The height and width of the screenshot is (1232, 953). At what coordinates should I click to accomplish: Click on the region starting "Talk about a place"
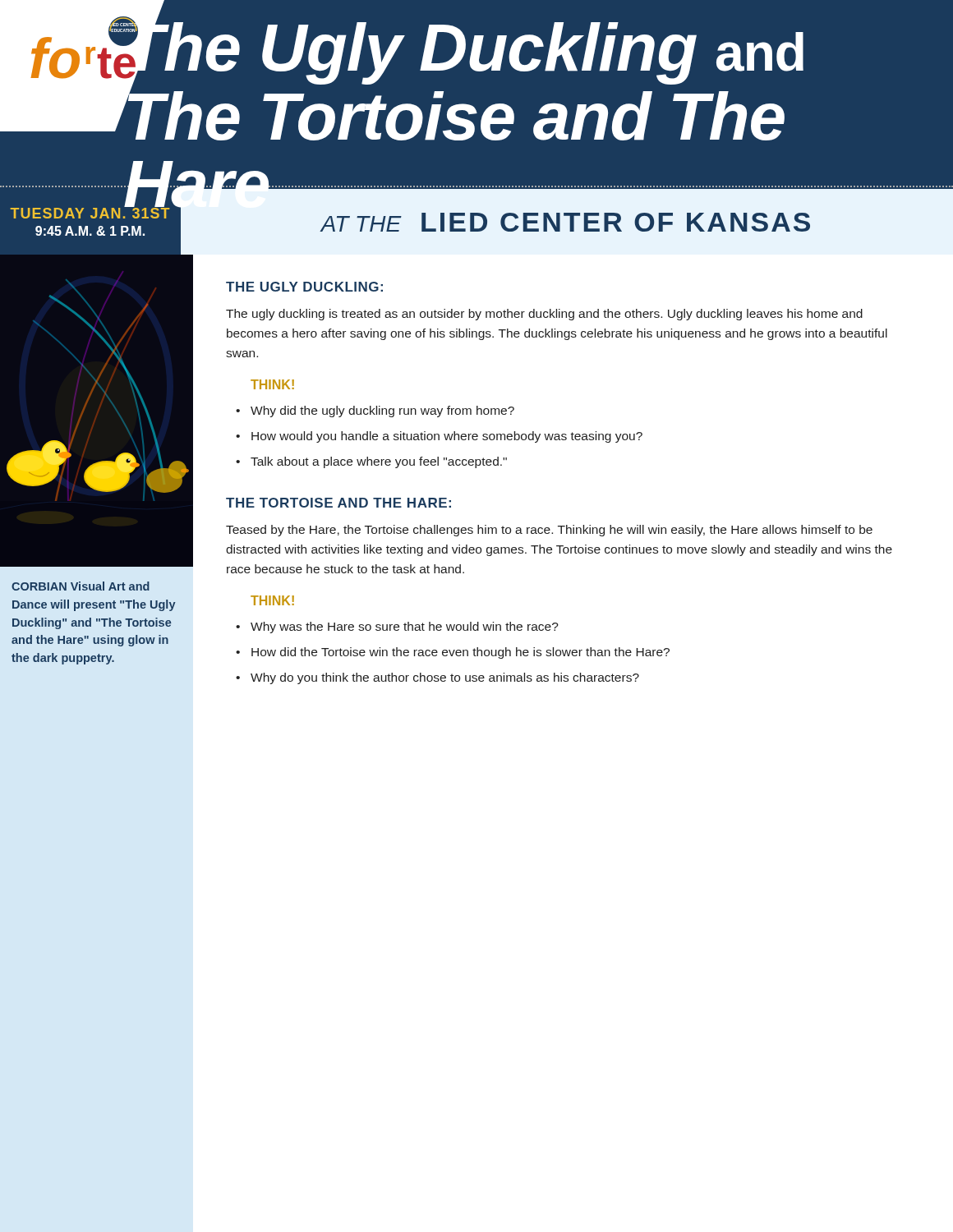(x=379, y=461)
